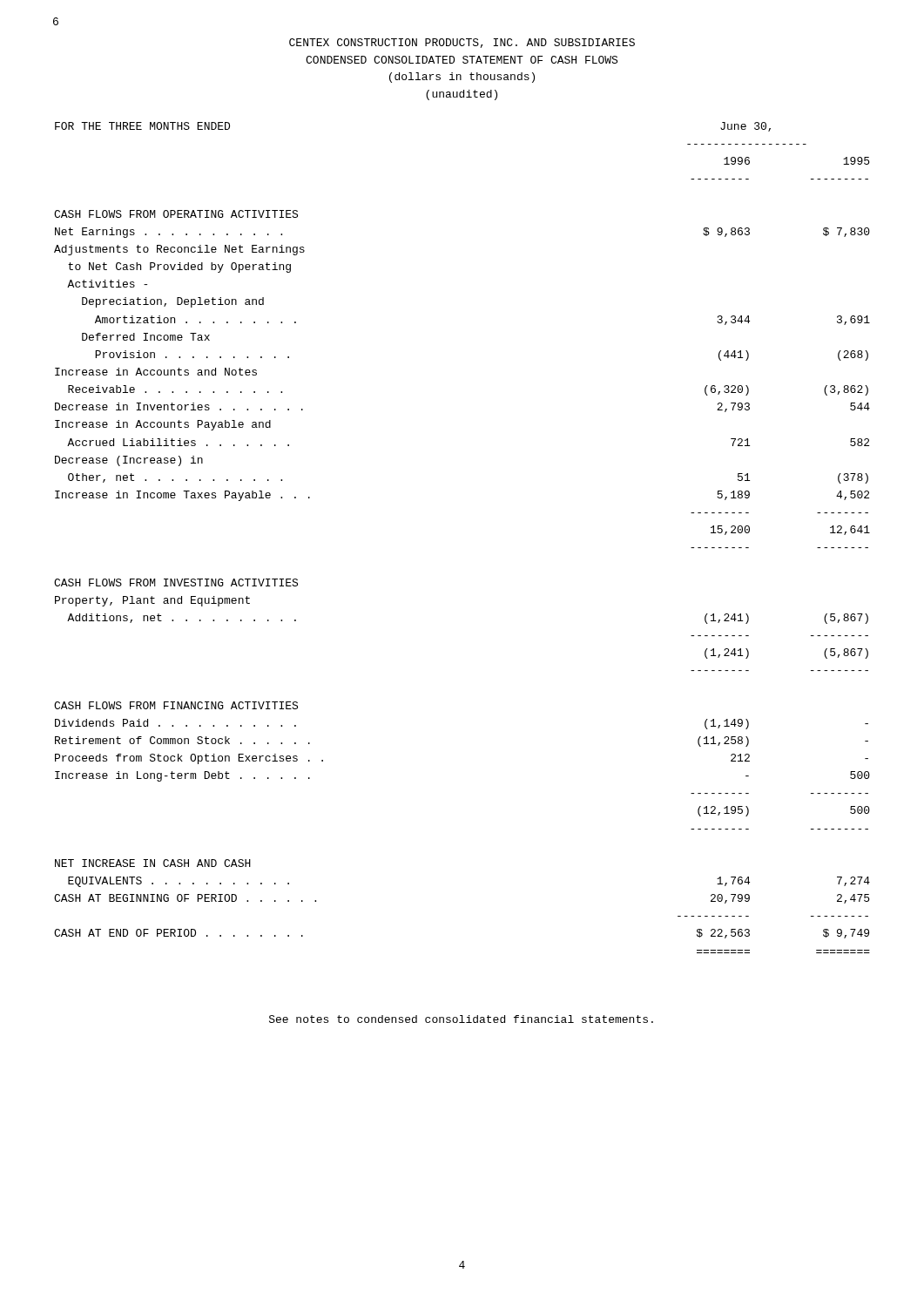Where is the passage that starts "See notes to condensed"?
The height and width of the screenshot is (1307, 924).
click(x=462, y=1020)
